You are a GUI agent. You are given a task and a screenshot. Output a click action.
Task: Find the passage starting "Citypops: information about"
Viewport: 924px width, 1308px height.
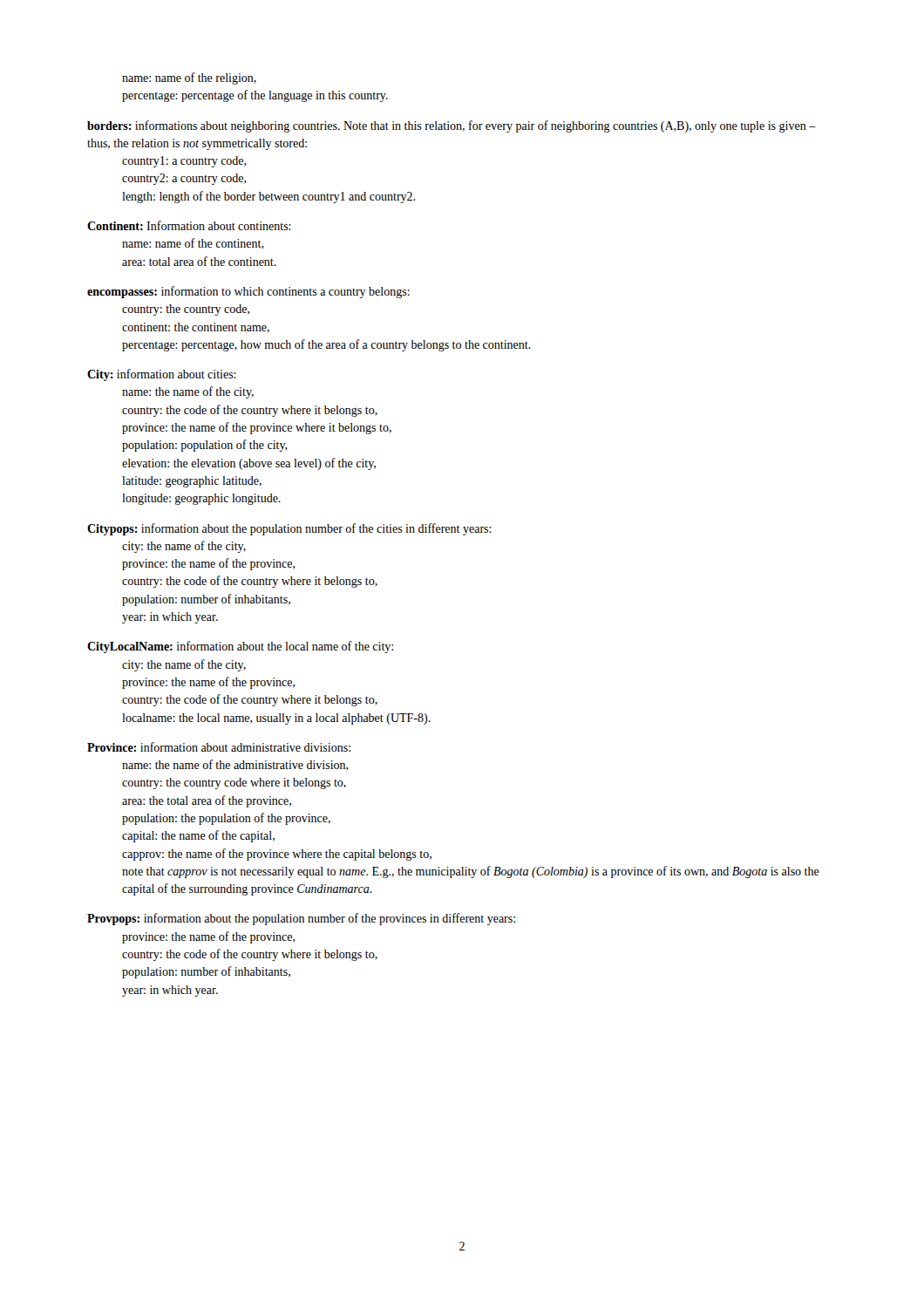[x=289, y=529]
